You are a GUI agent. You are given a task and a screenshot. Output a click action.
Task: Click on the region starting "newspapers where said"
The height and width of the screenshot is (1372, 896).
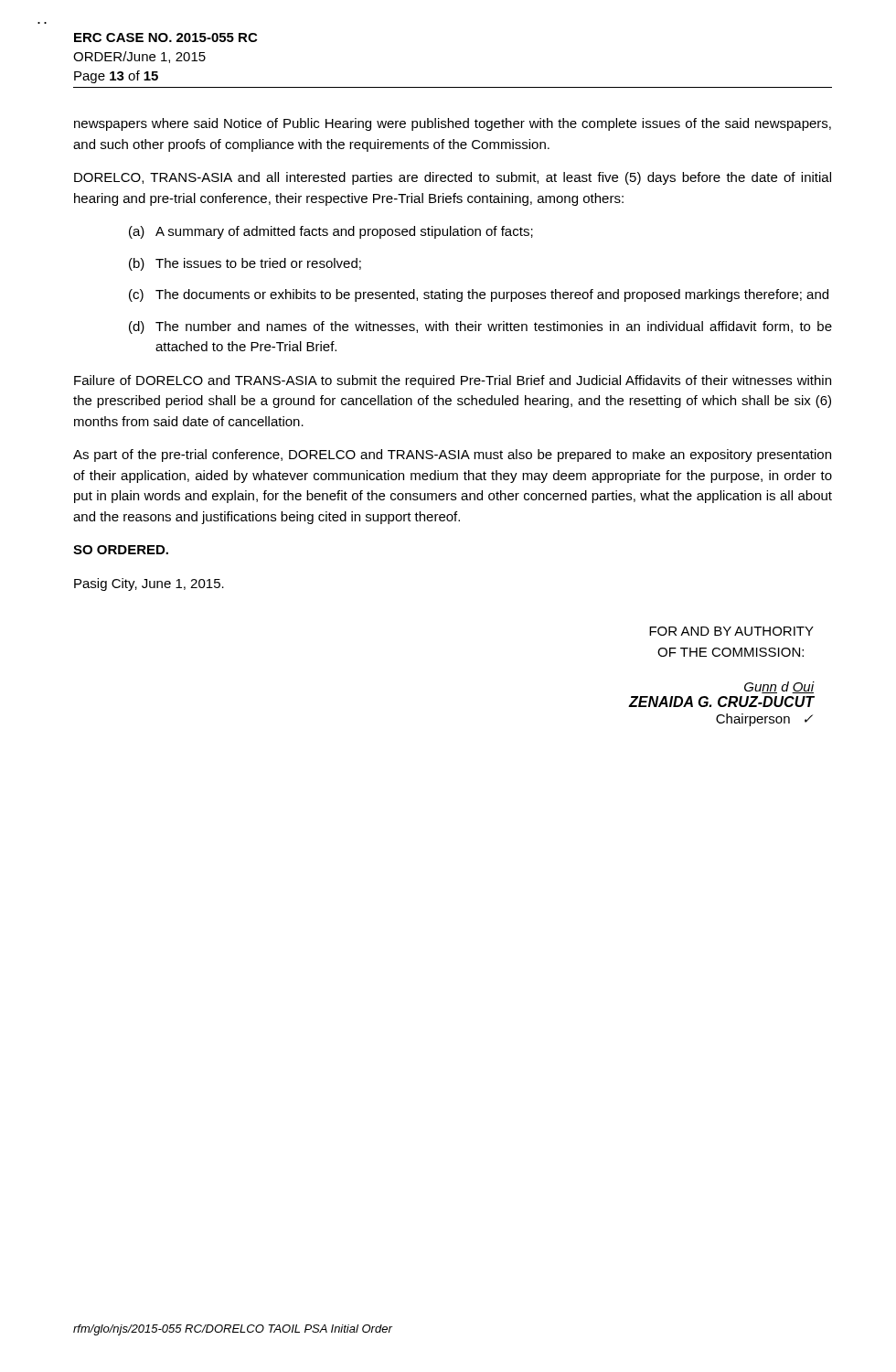[453, 134]
